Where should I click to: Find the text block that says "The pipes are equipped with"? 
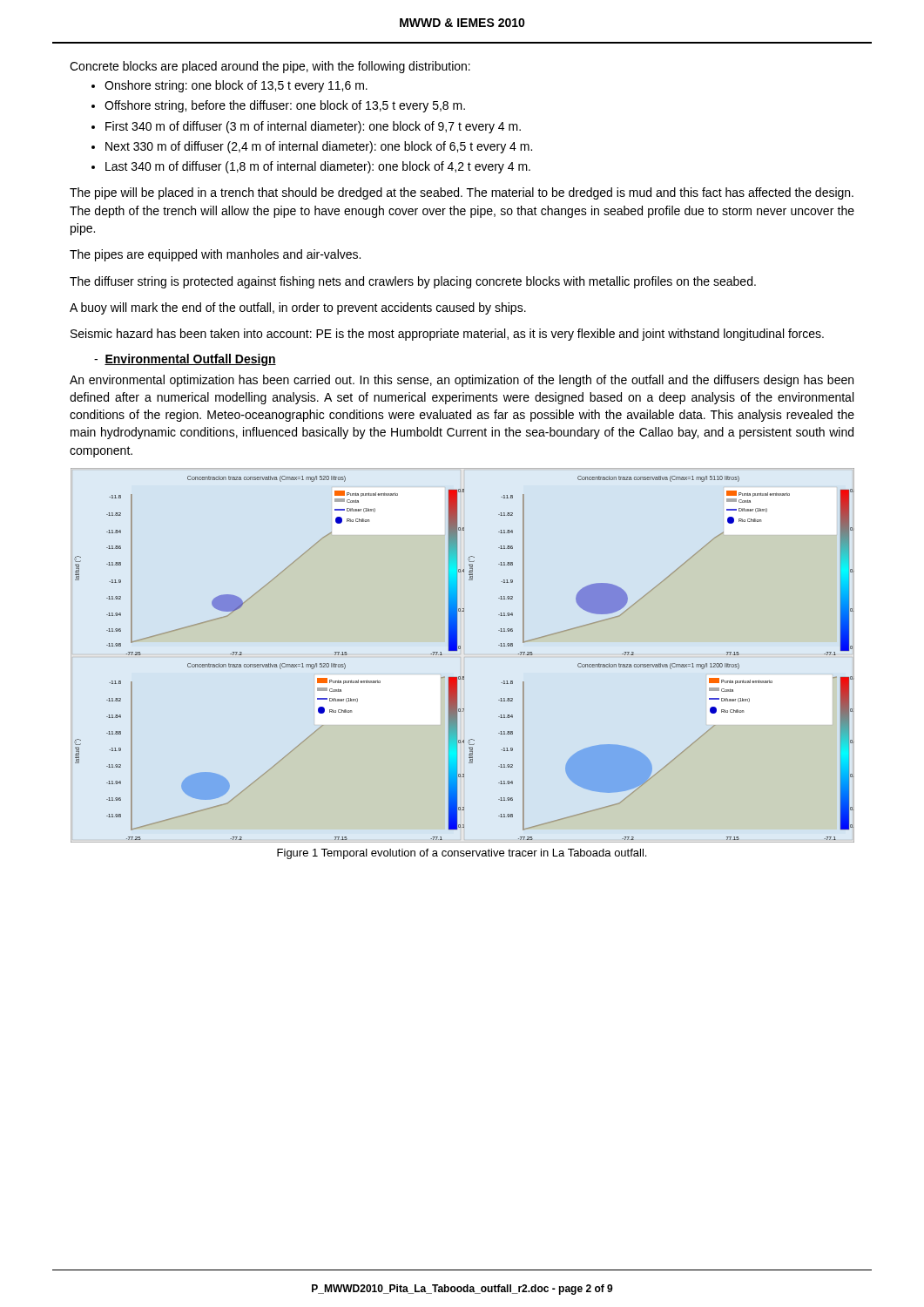click(216, 255)
